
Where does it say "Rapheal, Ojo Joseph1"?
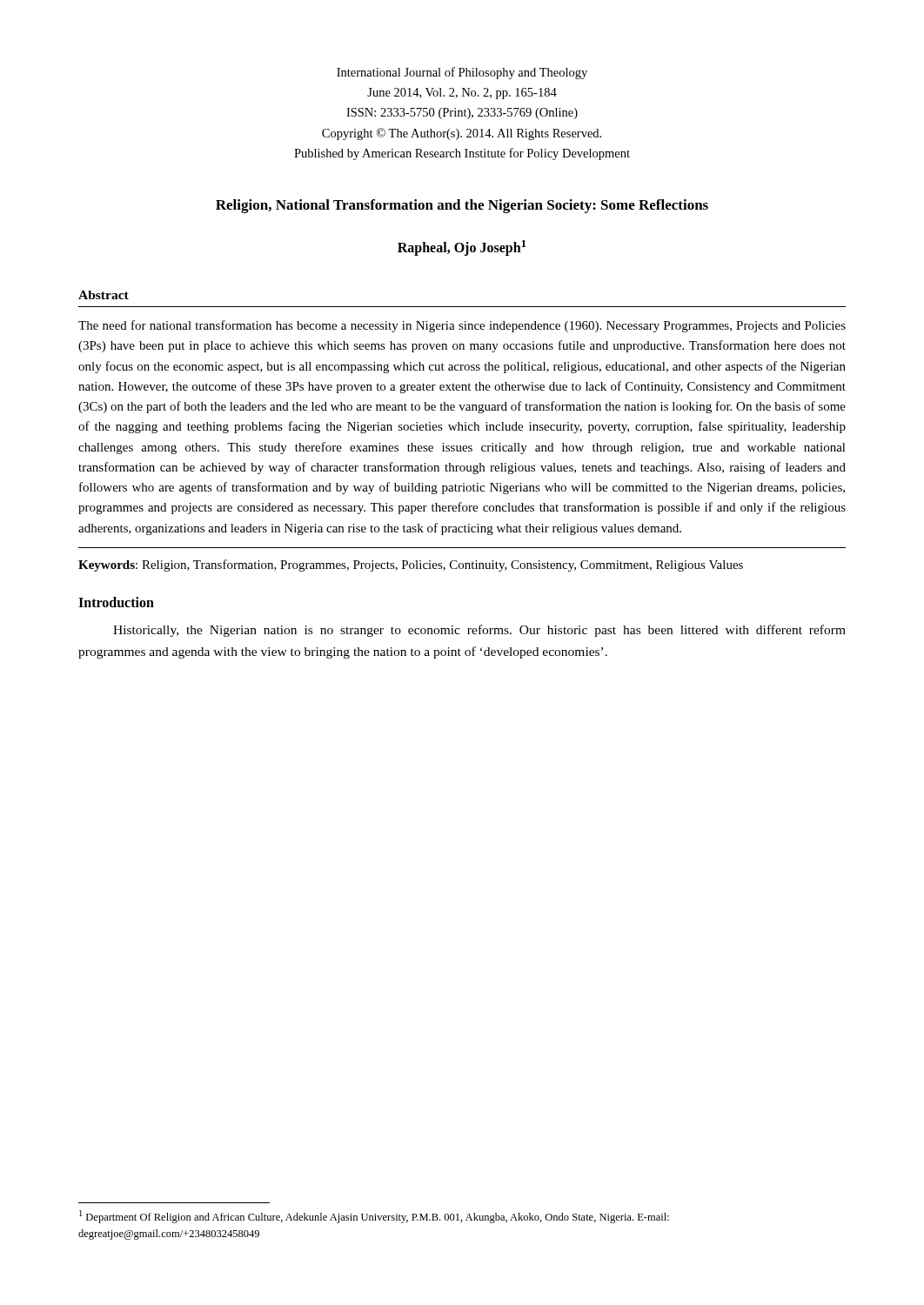(x=462, y=246)
